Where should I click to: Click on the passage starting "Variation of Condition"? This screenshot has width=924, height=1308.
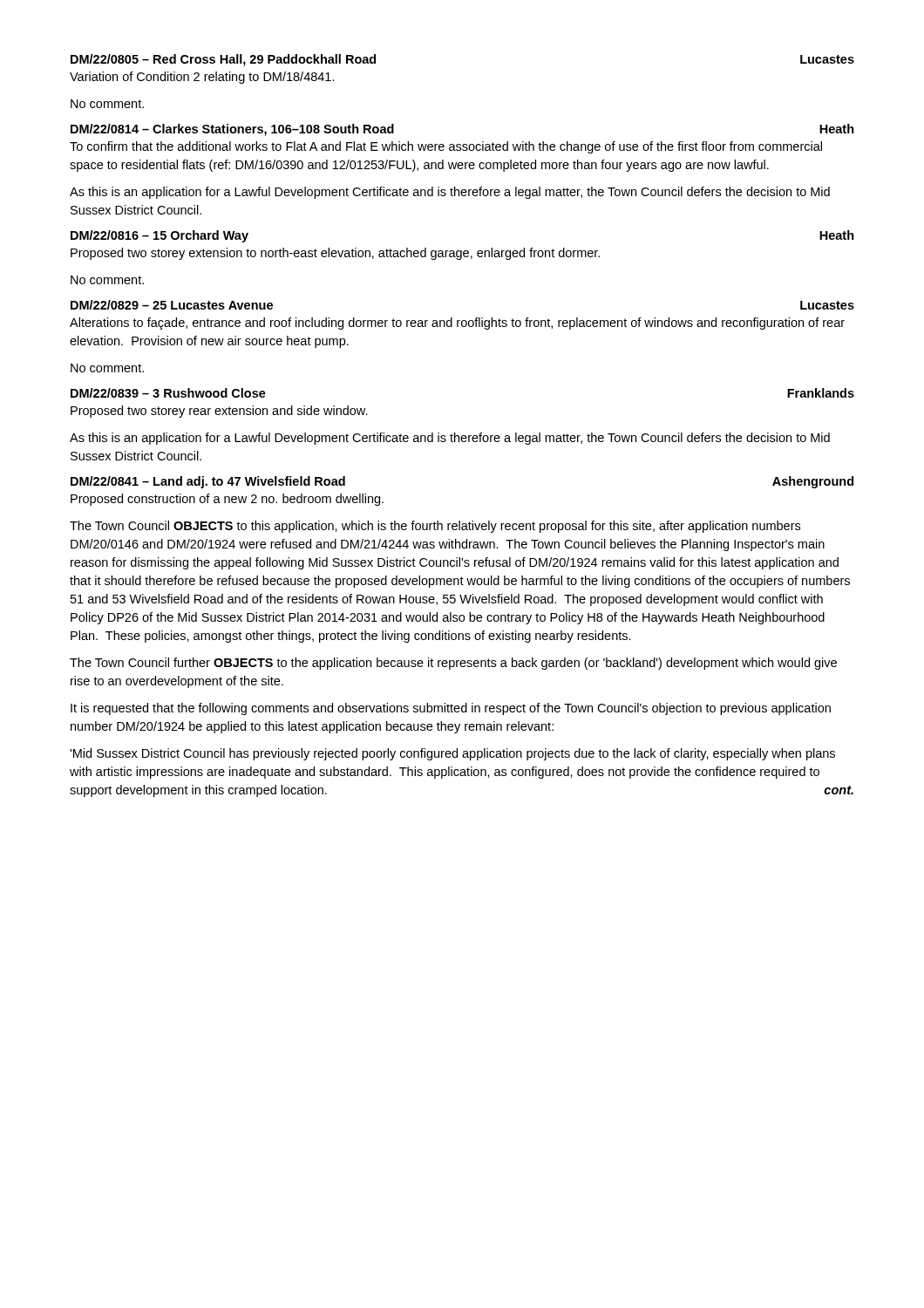pyautogui.click(x=202, y=77)
